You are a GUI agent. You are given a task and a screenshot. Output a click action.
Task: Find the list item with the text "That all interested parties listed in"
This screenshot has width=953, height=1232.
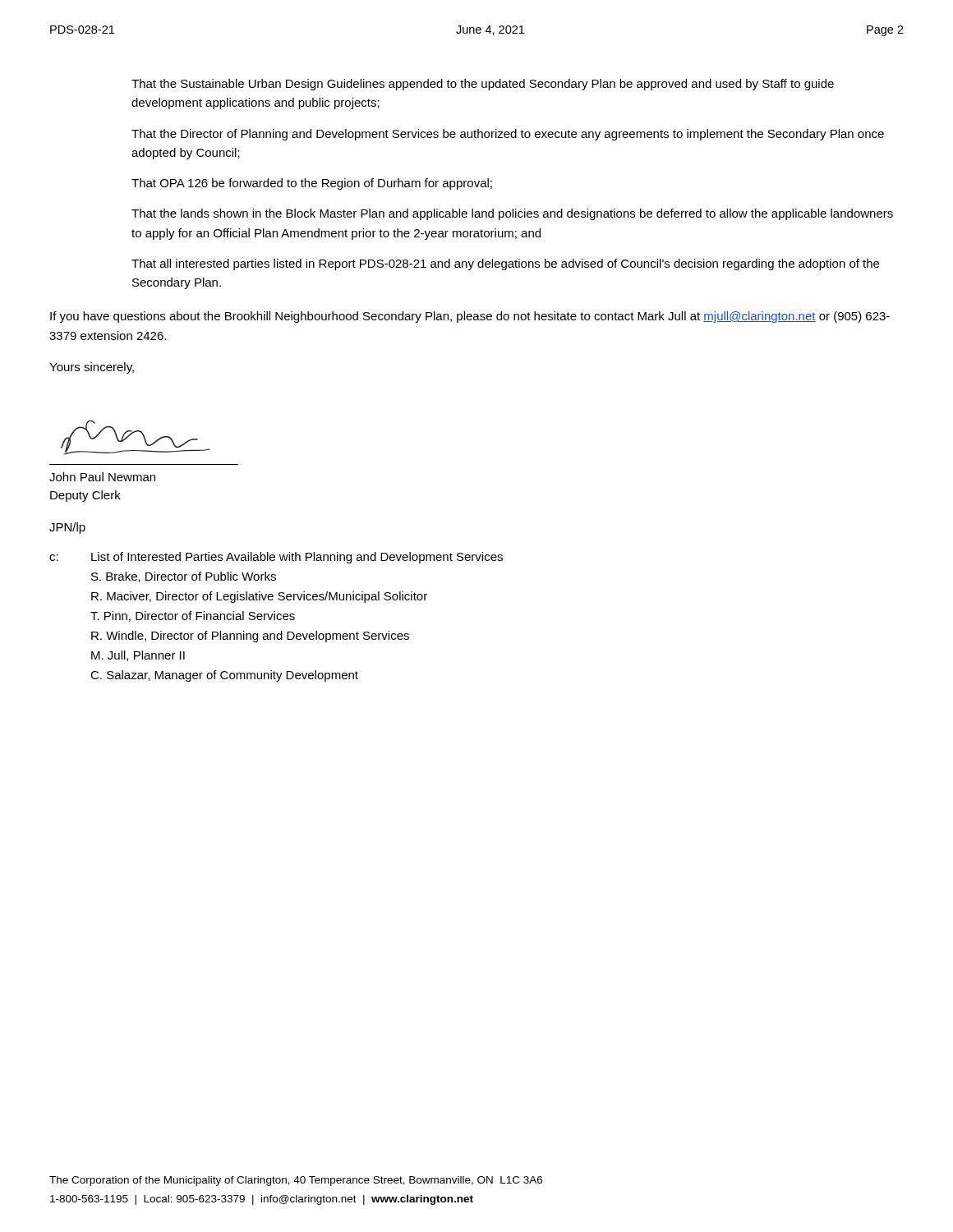(506, 273)
